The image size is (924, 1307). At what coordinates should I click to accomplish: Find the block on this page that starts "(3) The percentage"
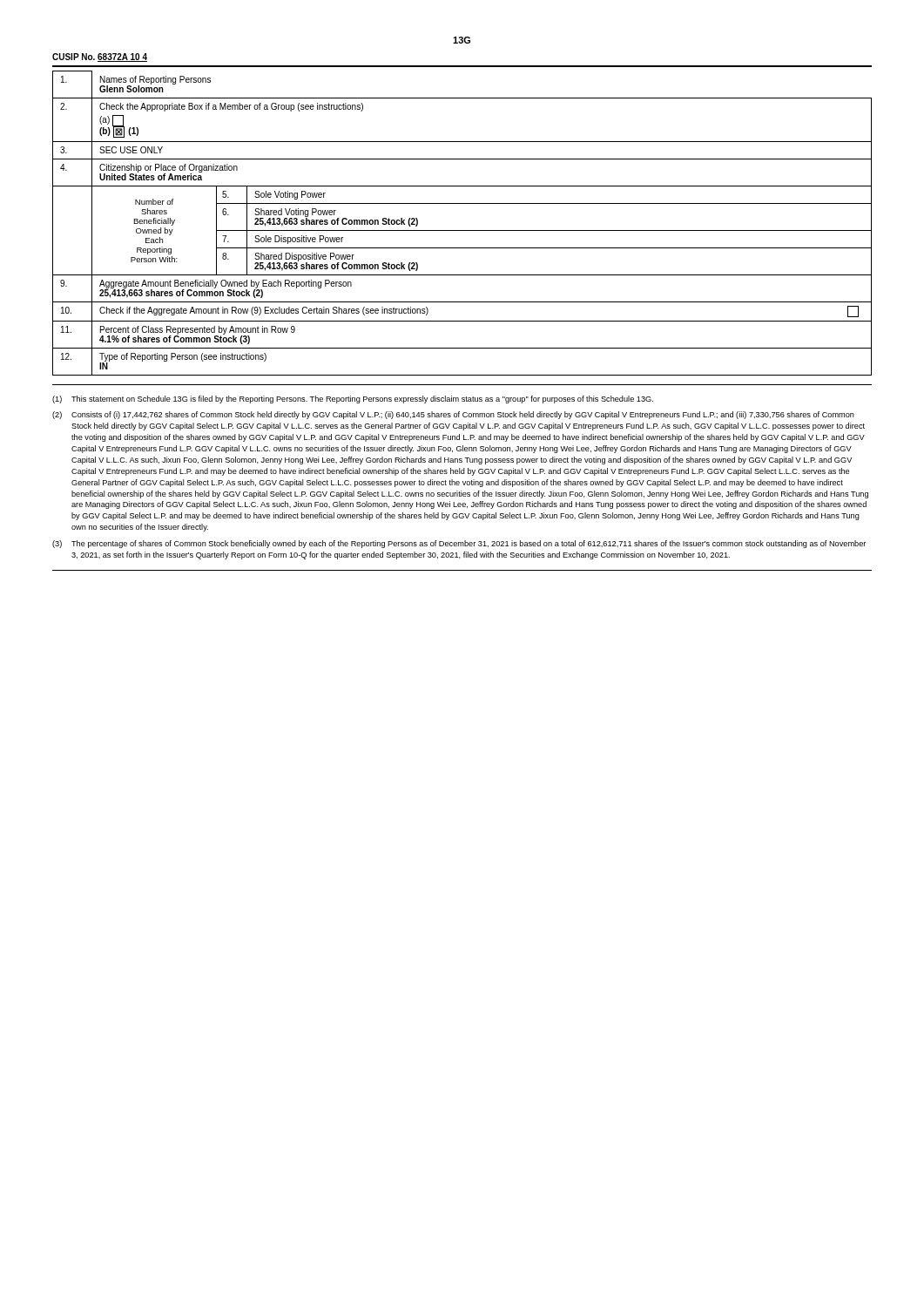(x=462, y=550)
